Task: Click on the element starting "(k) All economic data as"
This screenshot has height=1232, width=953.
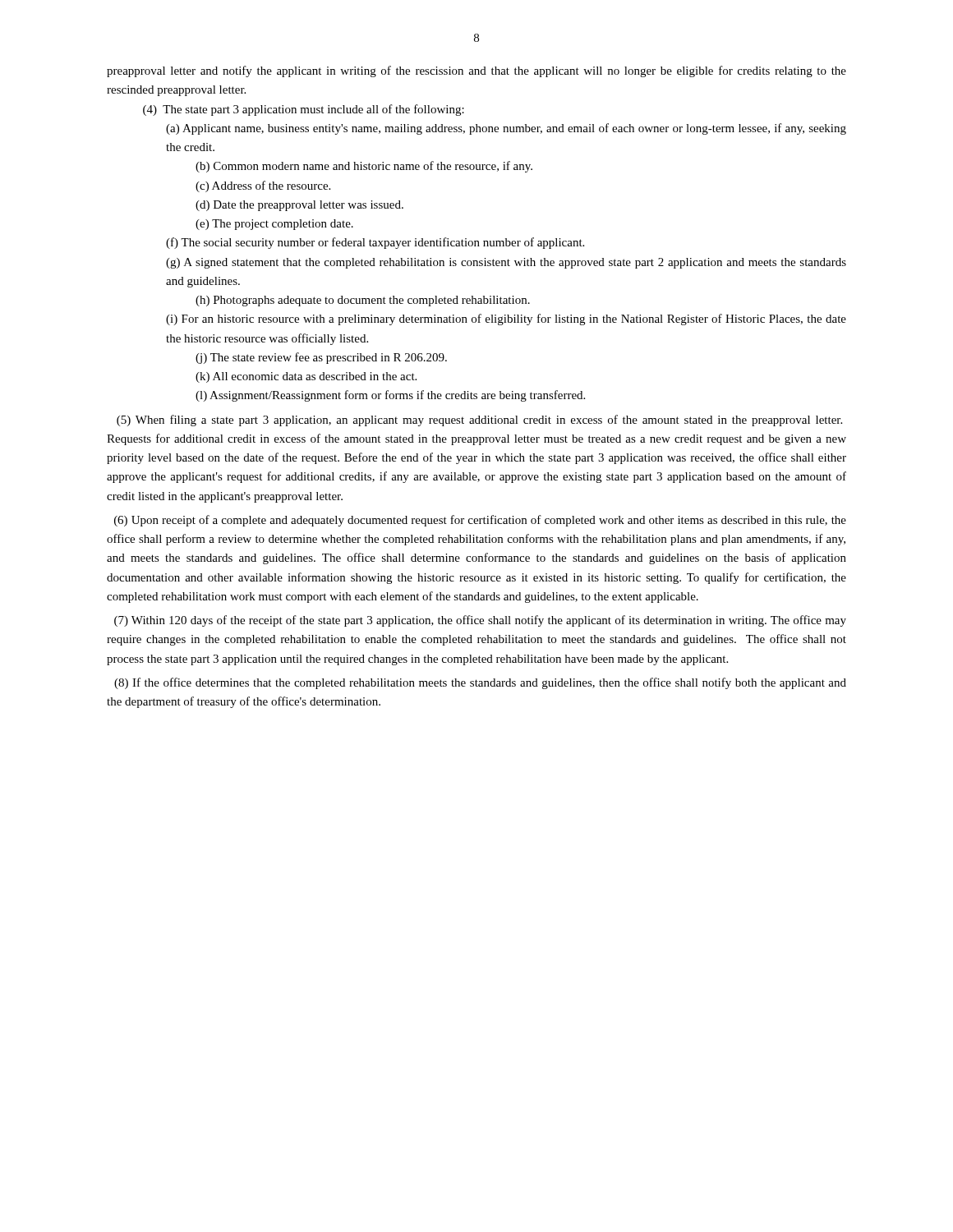Action: [307, 376]
